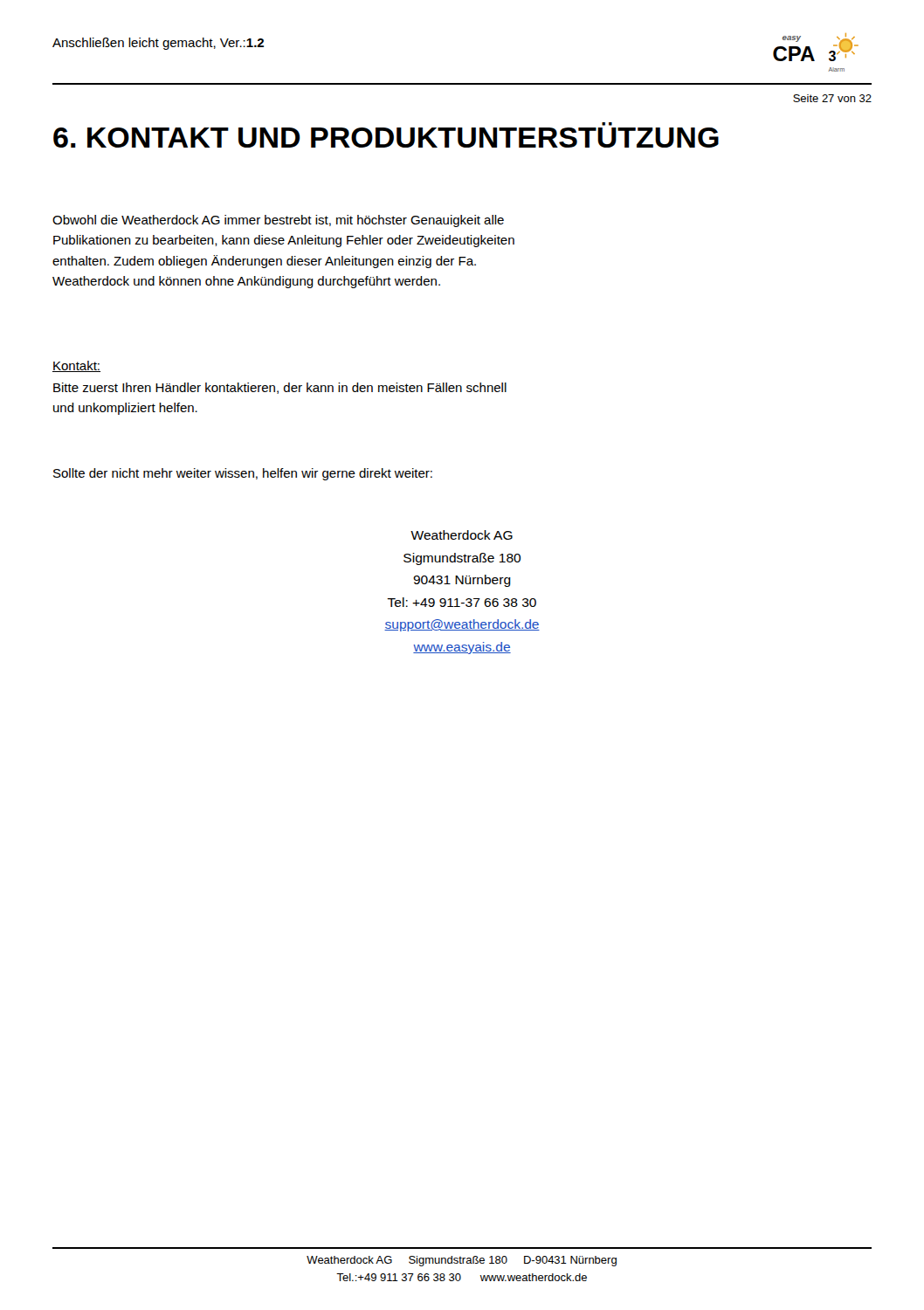This screenshot has width=924, height=1310.
Task: Click on the logo
Action: pos(802,52)
